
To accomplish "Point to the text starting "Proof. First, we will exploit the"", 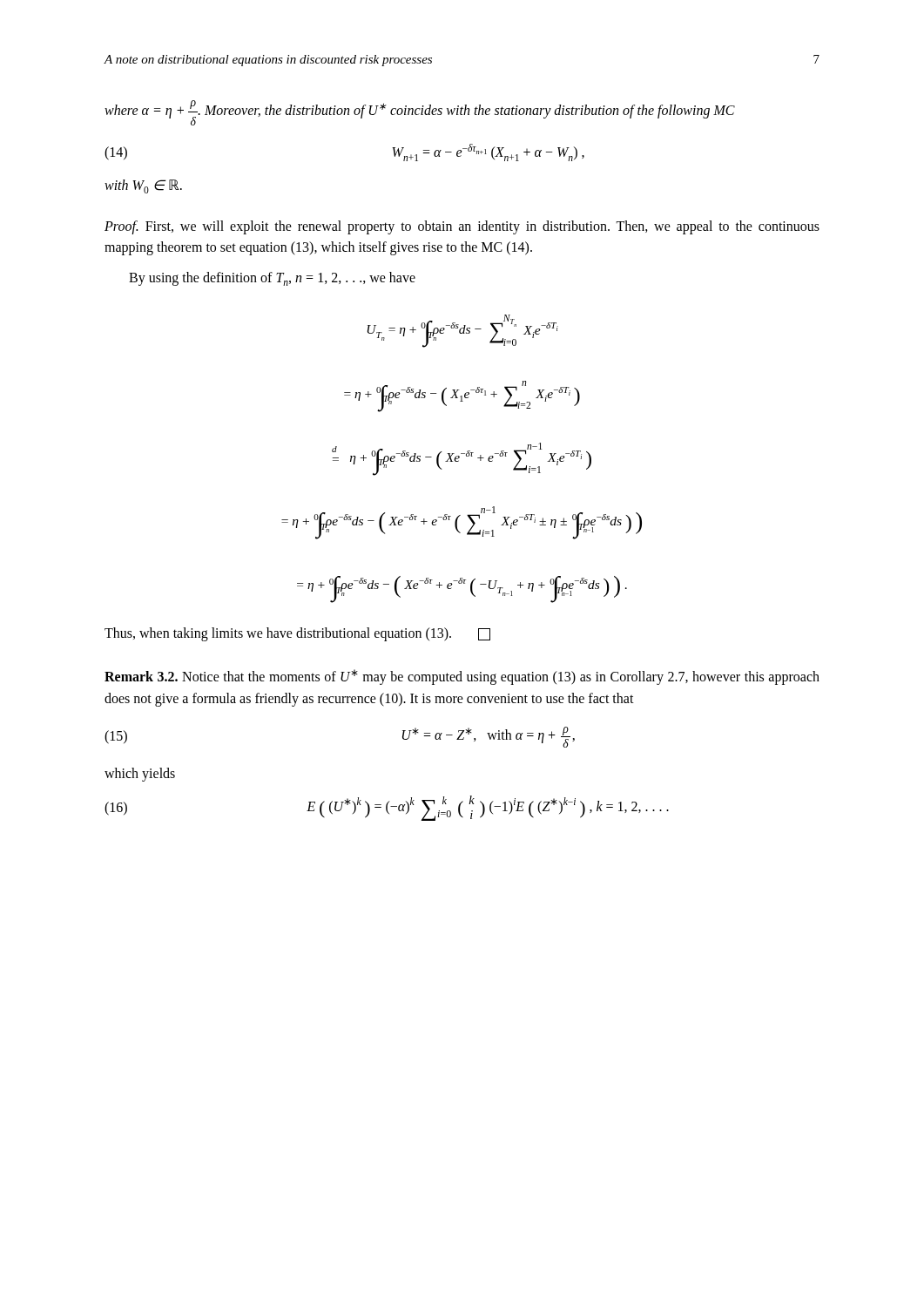I will click(462, 237).
